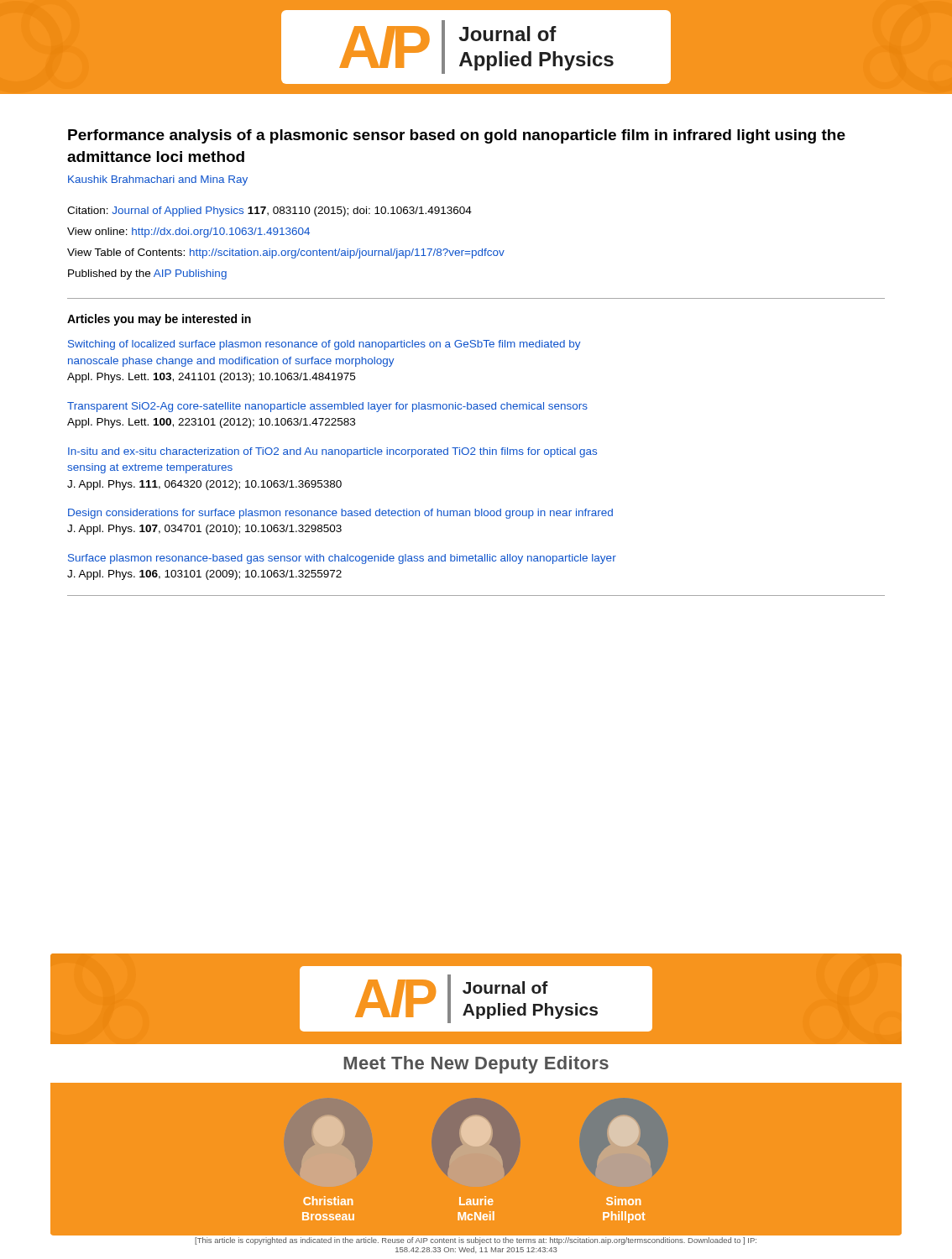Screen dimensions: 1259x952
Task: Find the block starting "Kaushik Brahmachari and"
Action: [158, 180]
